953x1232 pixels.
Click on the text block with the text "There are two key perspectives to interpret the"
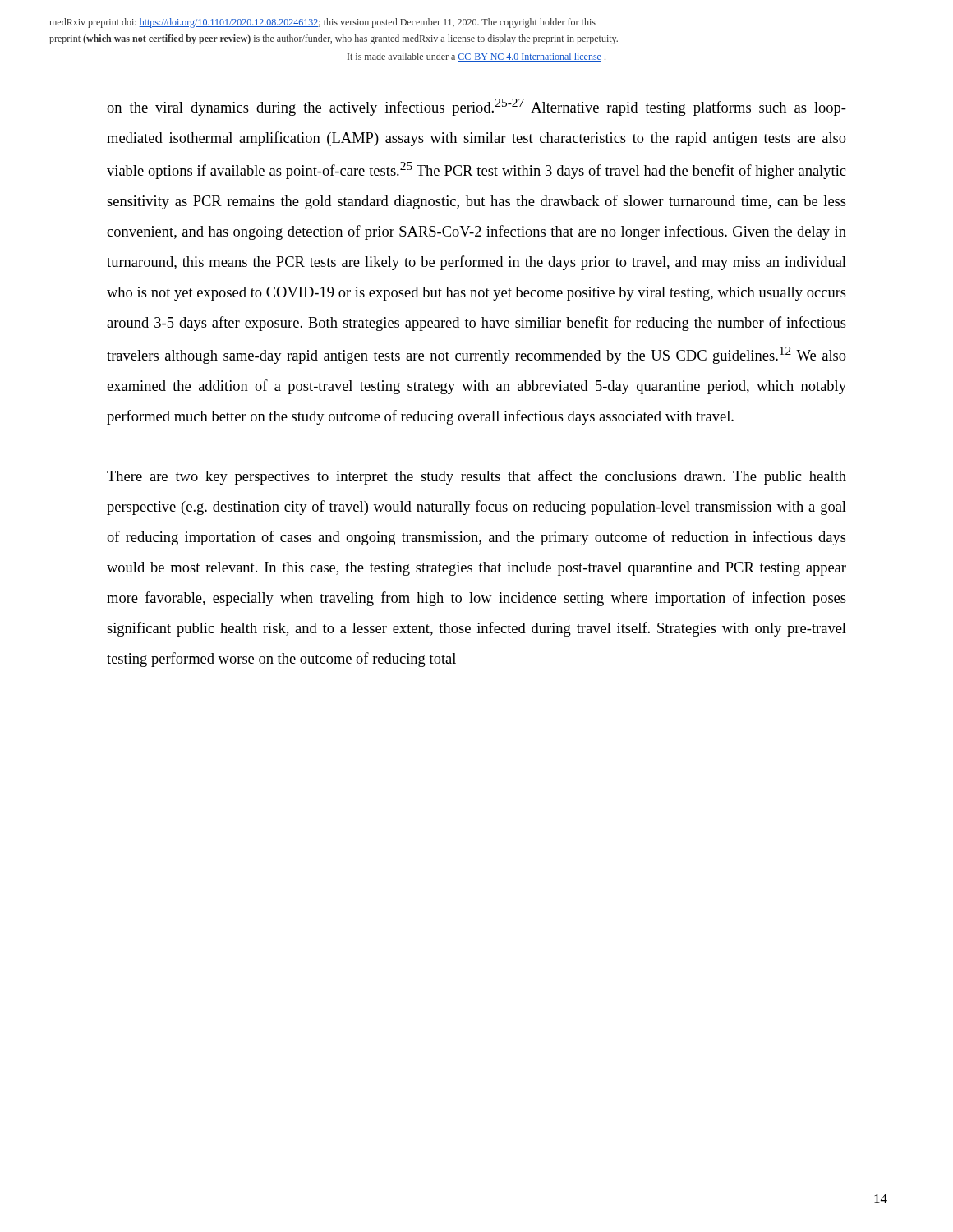[x=476, y=568]
